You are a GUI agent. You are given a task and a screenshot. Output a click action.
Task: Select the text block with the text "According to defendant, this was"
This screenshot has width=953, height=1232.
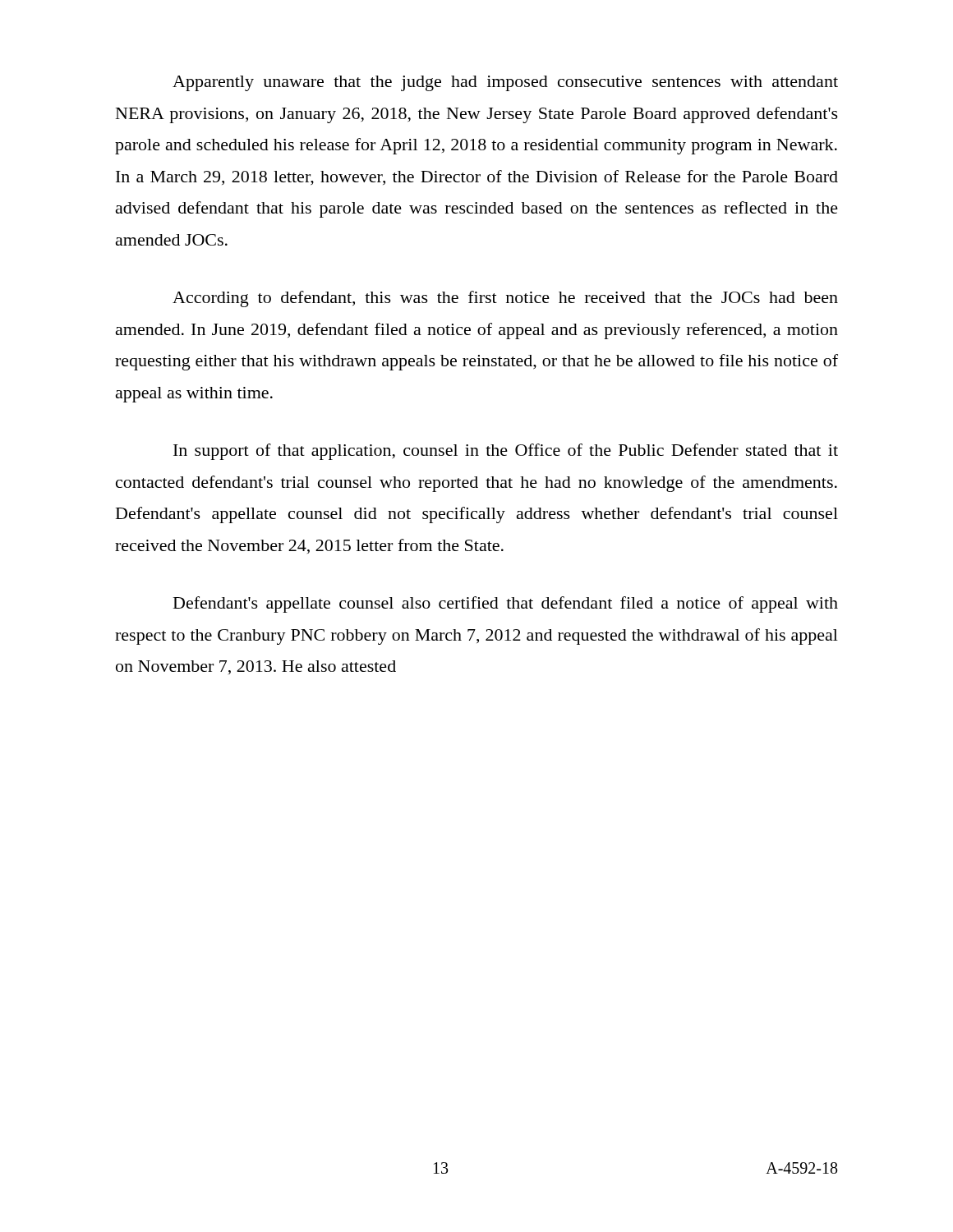point(476,344)
